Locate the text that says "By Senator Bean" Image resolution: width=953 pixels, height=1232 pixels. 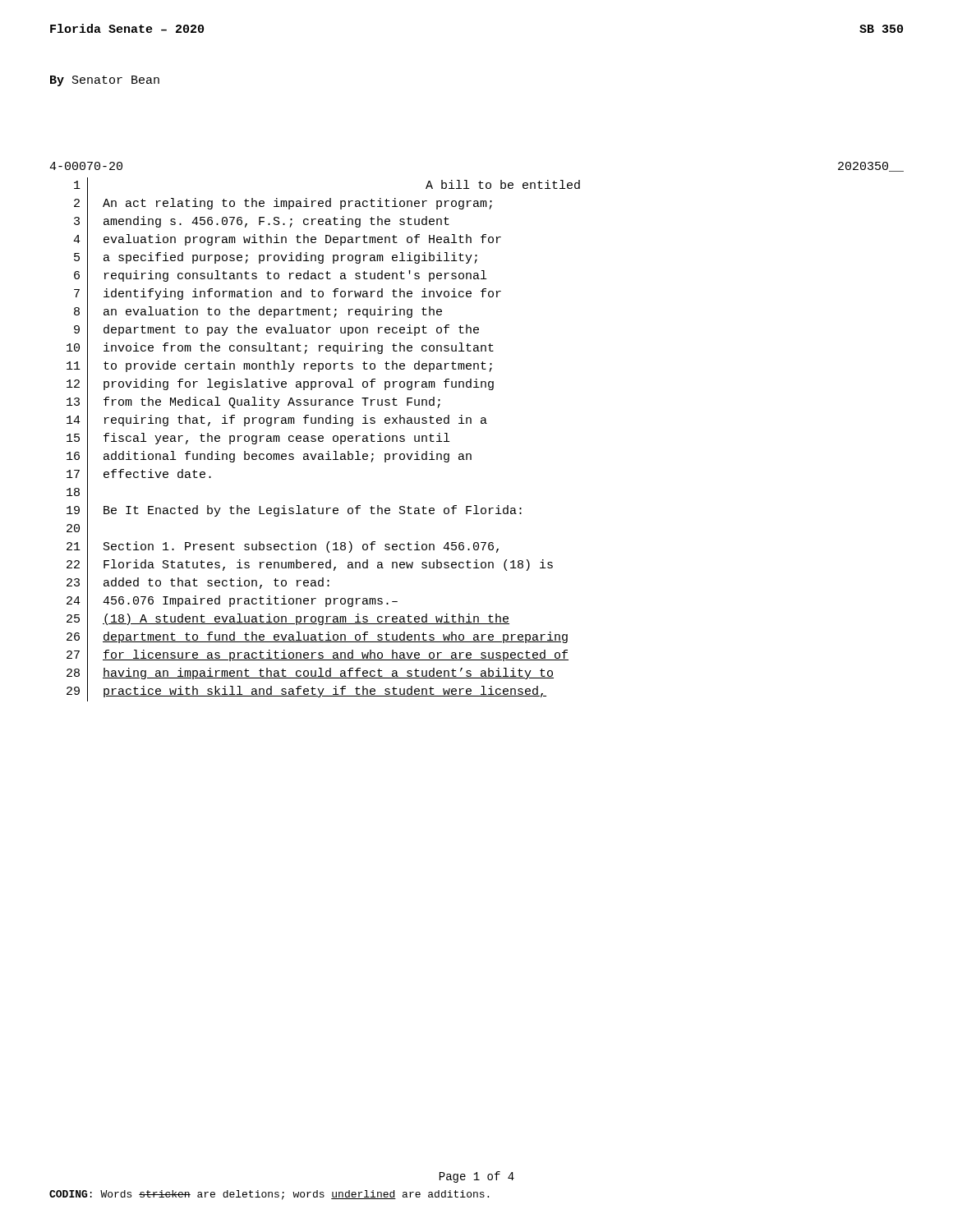tap(105, 81)
